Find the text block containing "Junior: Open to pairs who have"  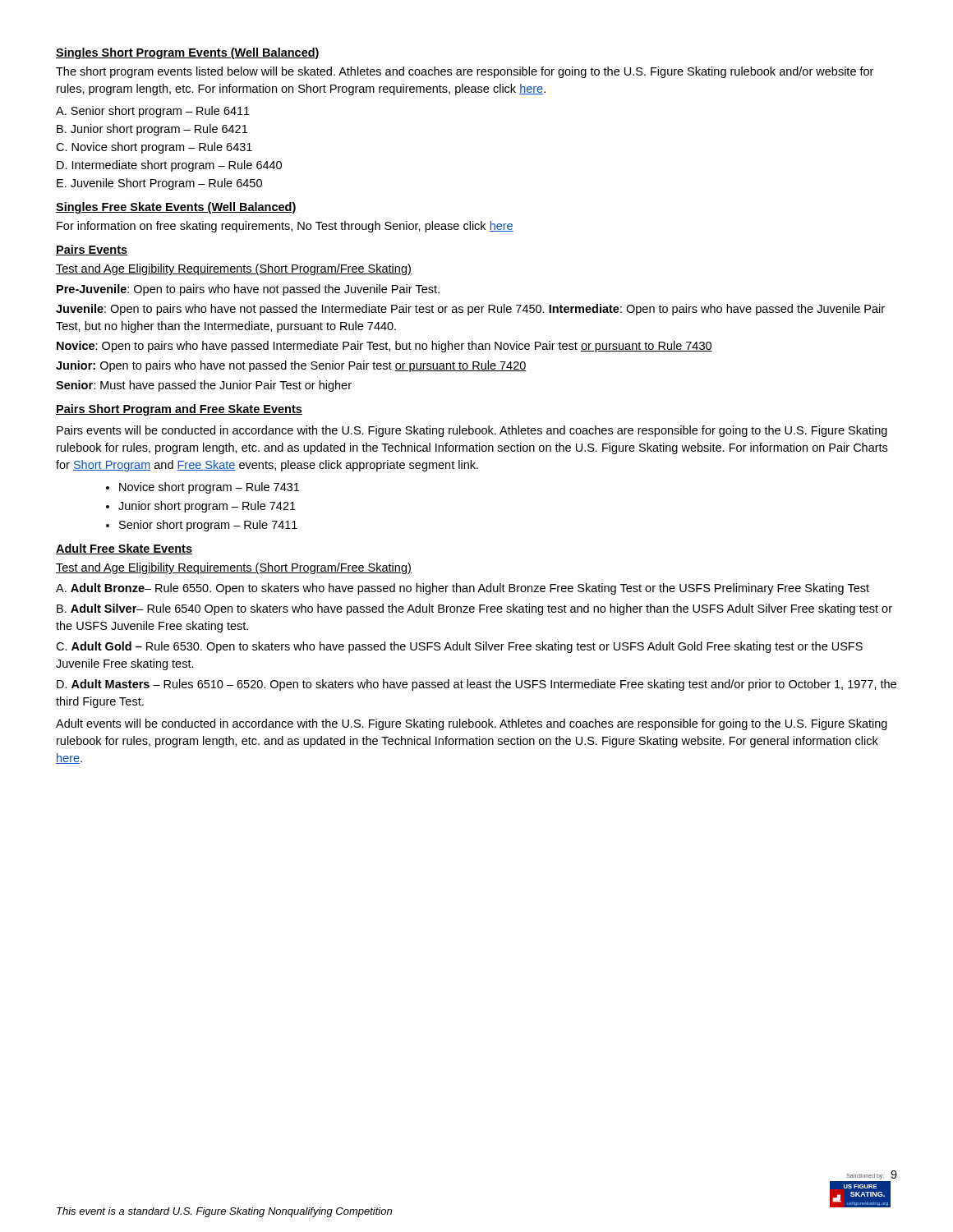tap(291, 366)
